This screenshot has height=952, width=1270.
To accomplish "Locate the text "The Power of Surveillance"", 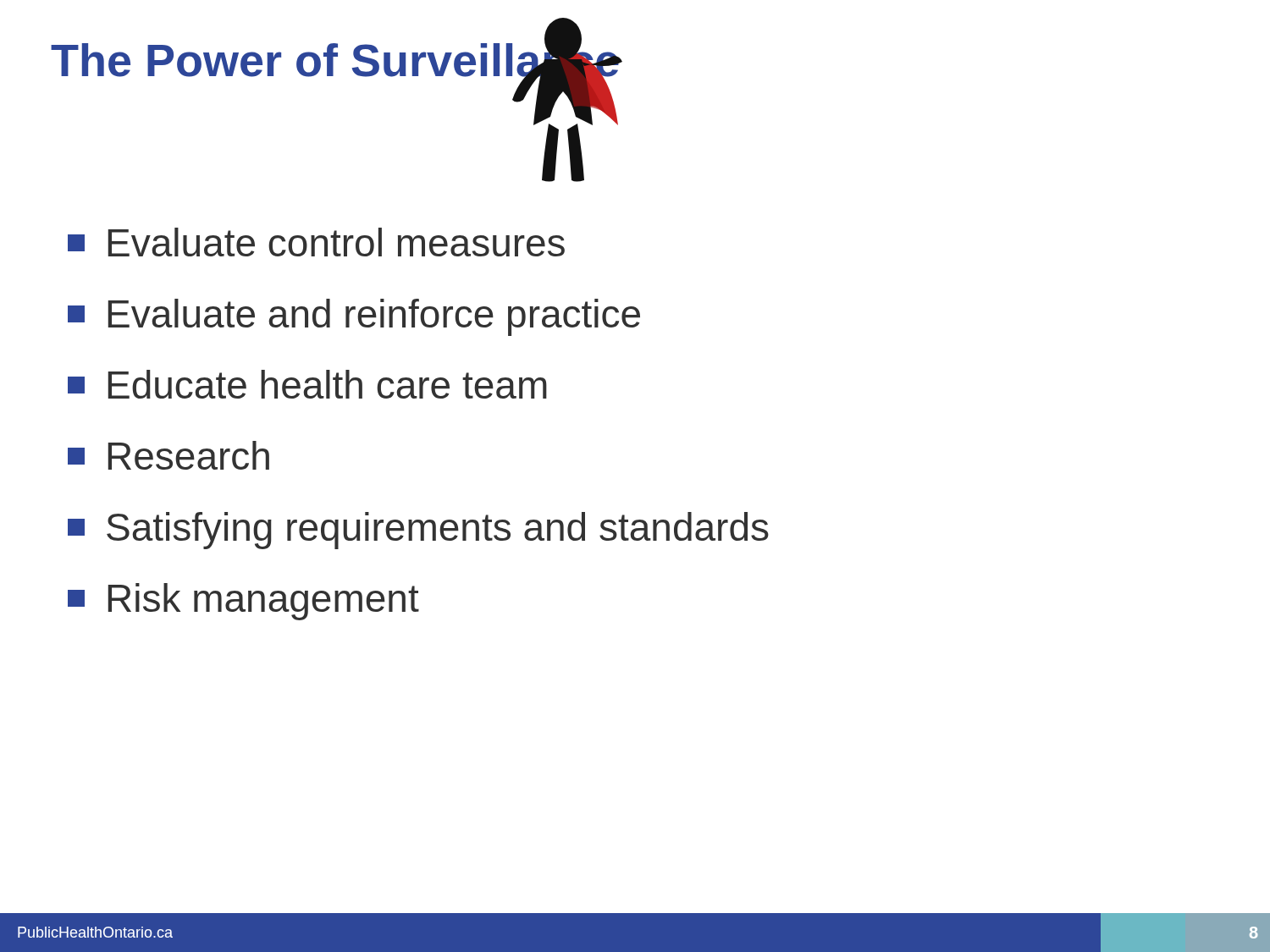I will 335,60.
